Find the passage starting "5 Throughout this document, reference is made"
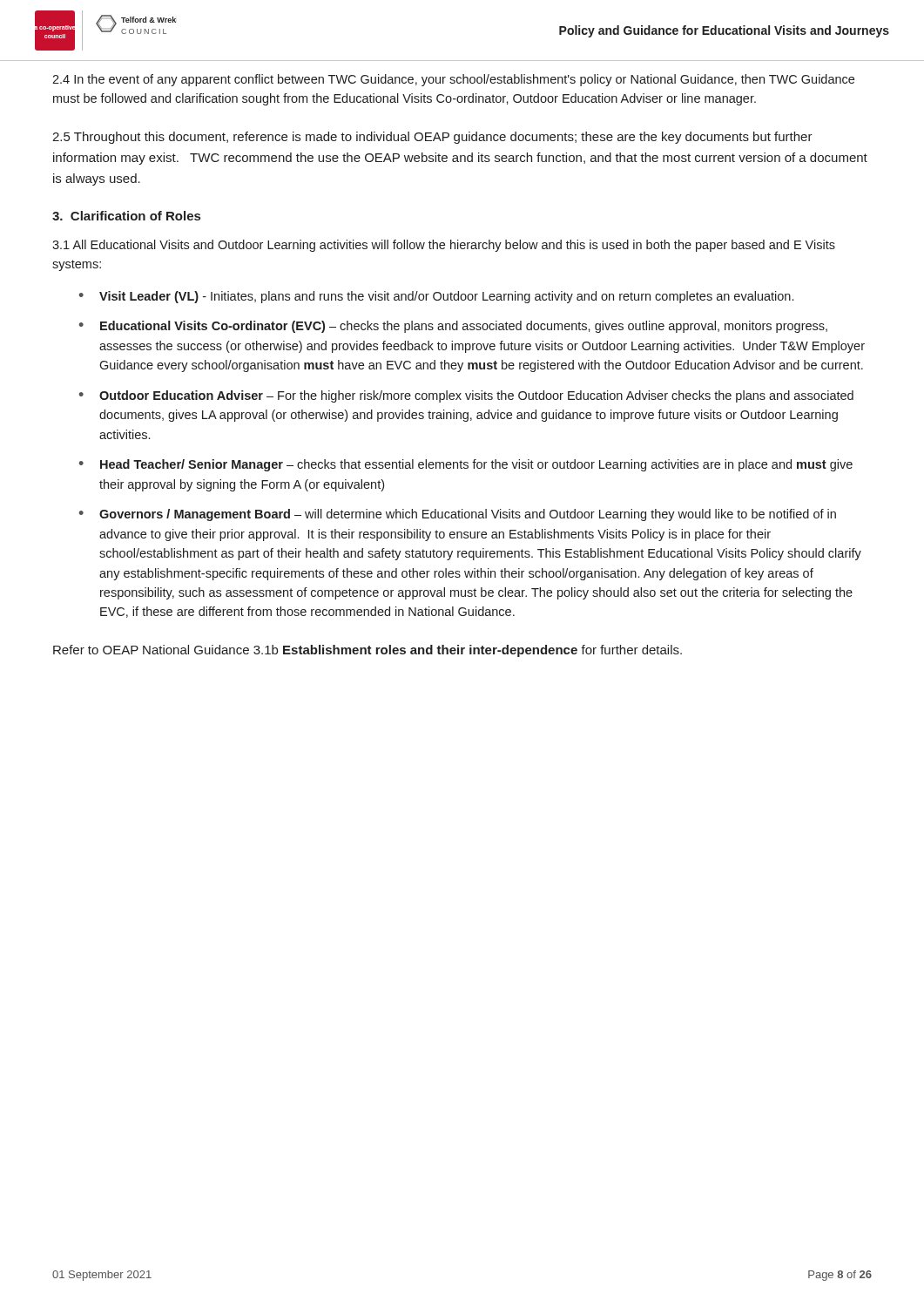This screenshot has height=1307, width=924. [x=460, y=157]
